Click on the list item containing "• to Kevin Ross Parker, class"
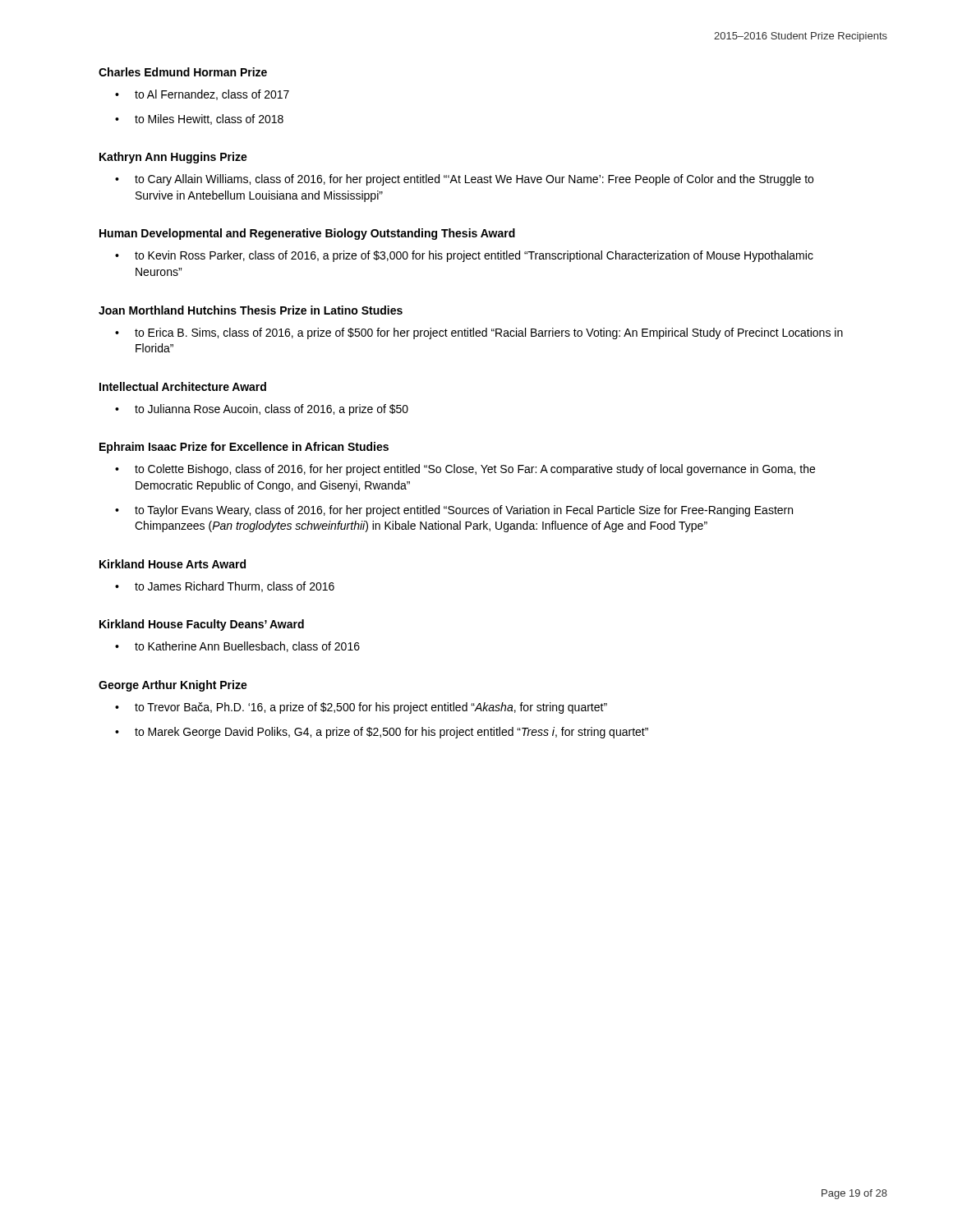 (x=485, y=264)
